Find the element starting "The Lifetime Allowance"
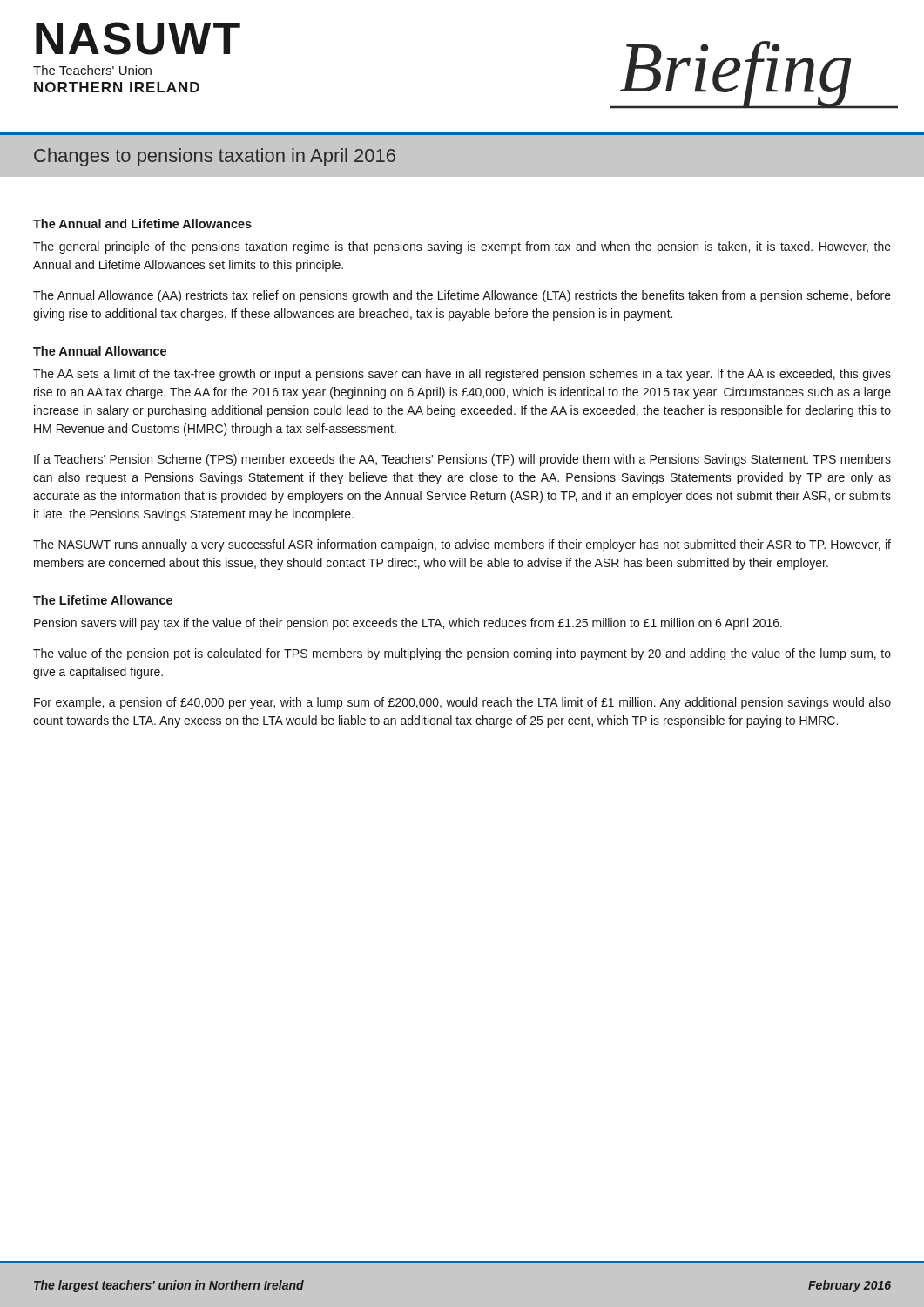The width and height of the screenshot is (924, 1307). tap(103, 600)
